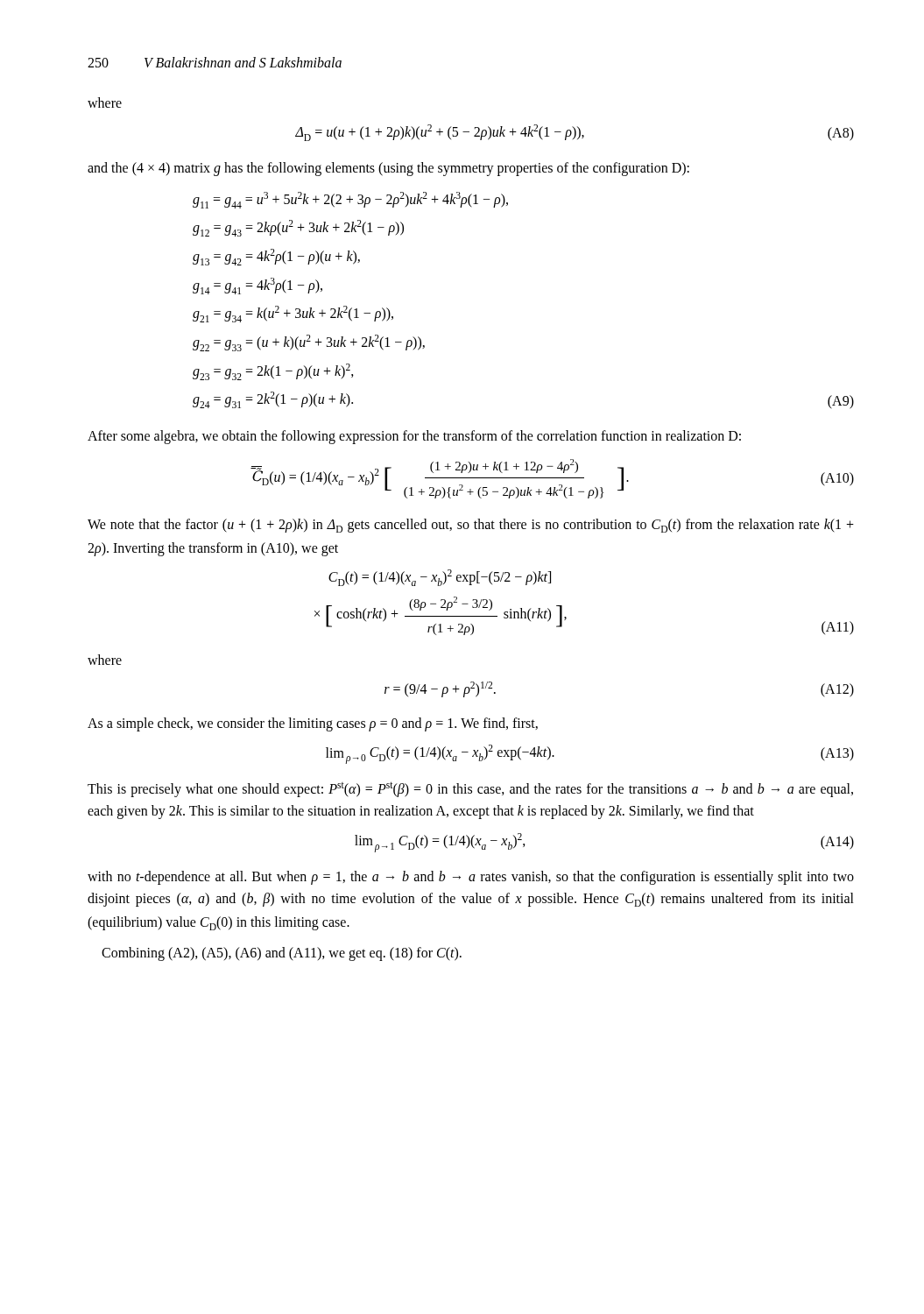Viewport: 924px width, 1314px height.
Task: Locate the passage starting "ΔD = u(u + (1"
Action: click(471, 133)
